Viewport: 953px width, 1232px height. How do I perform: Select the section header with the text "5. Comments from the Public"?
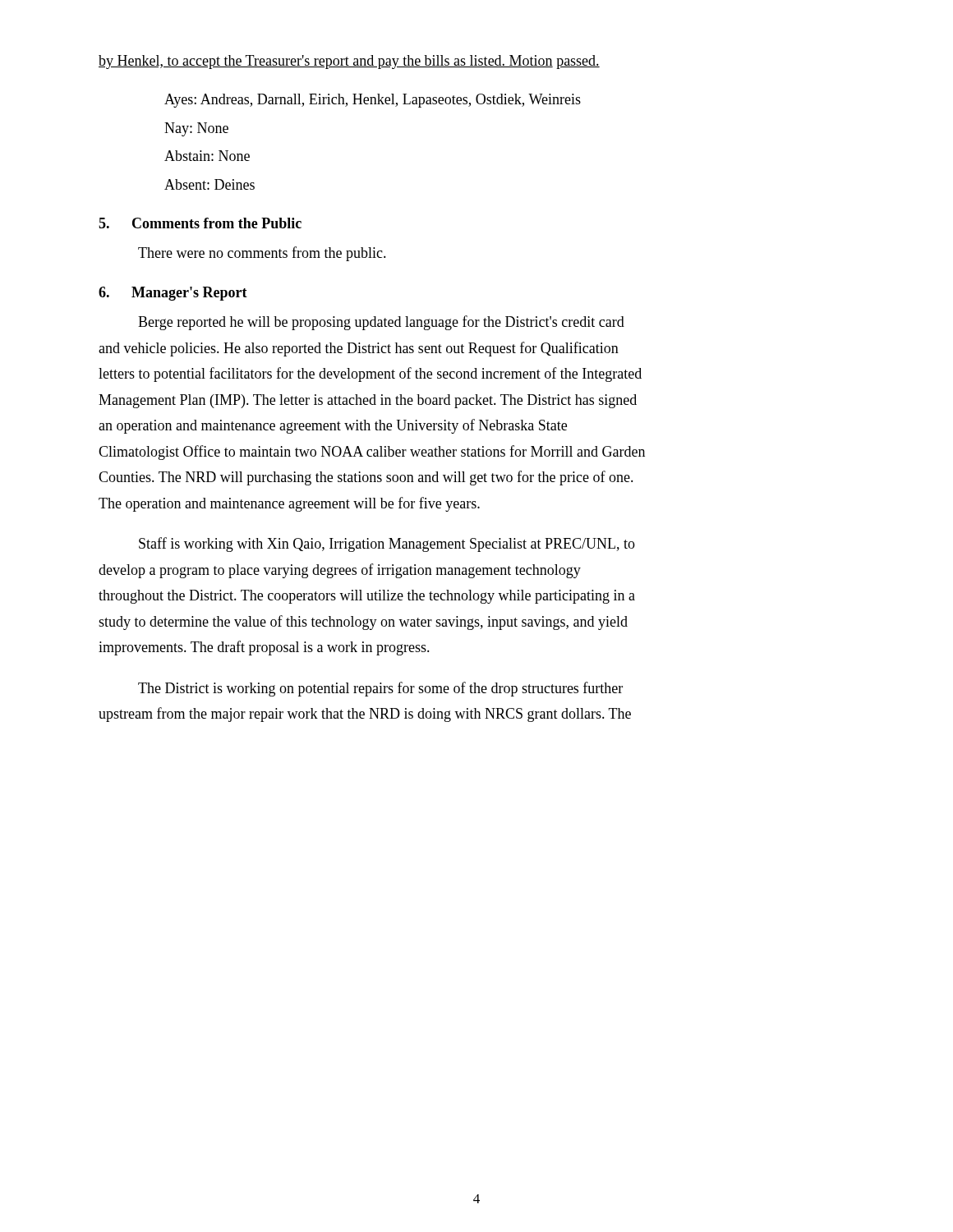click(200, 224)
